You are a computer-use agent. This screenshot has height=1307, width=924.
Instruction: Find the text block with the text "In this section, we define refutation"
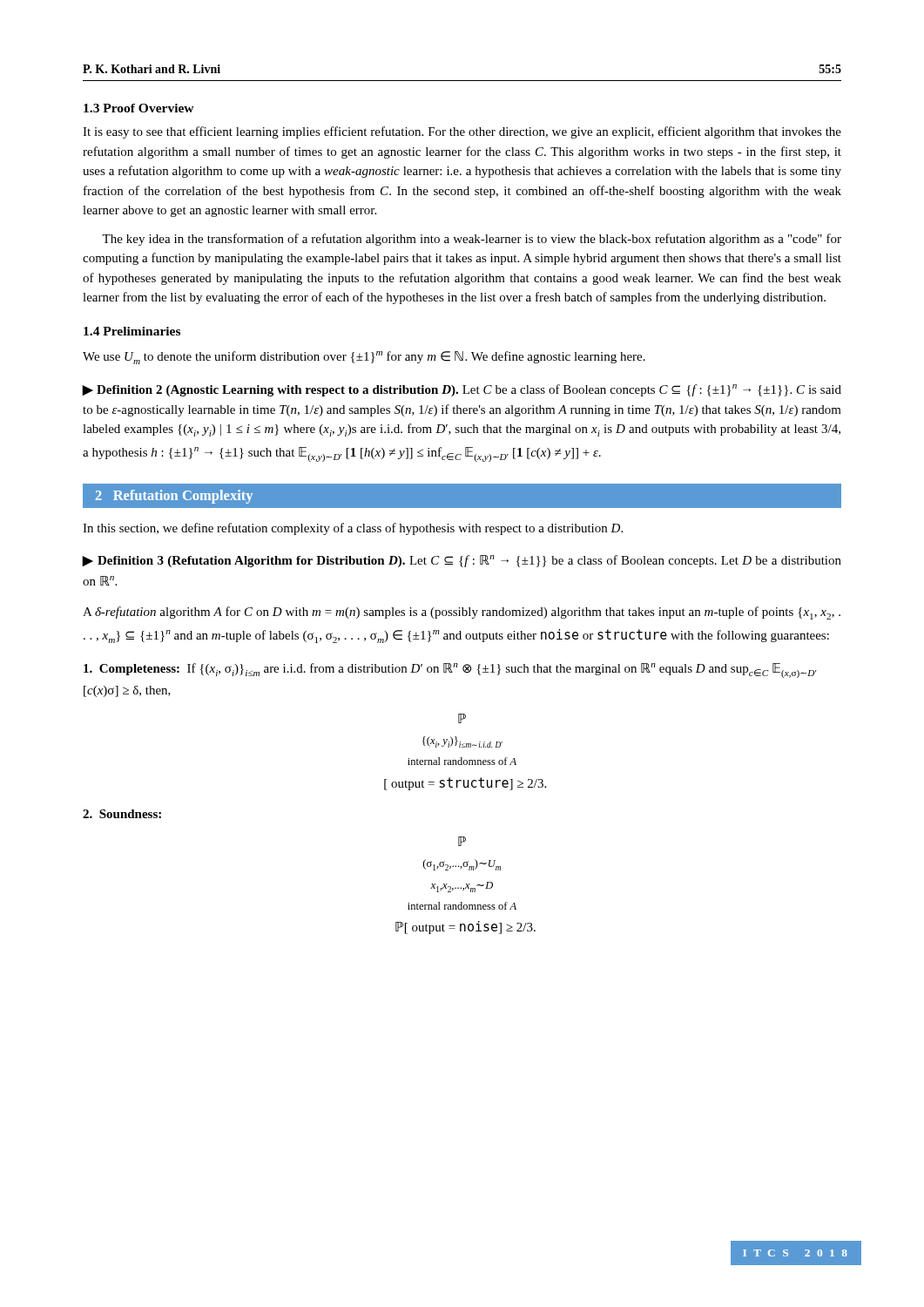click(462, 528)
